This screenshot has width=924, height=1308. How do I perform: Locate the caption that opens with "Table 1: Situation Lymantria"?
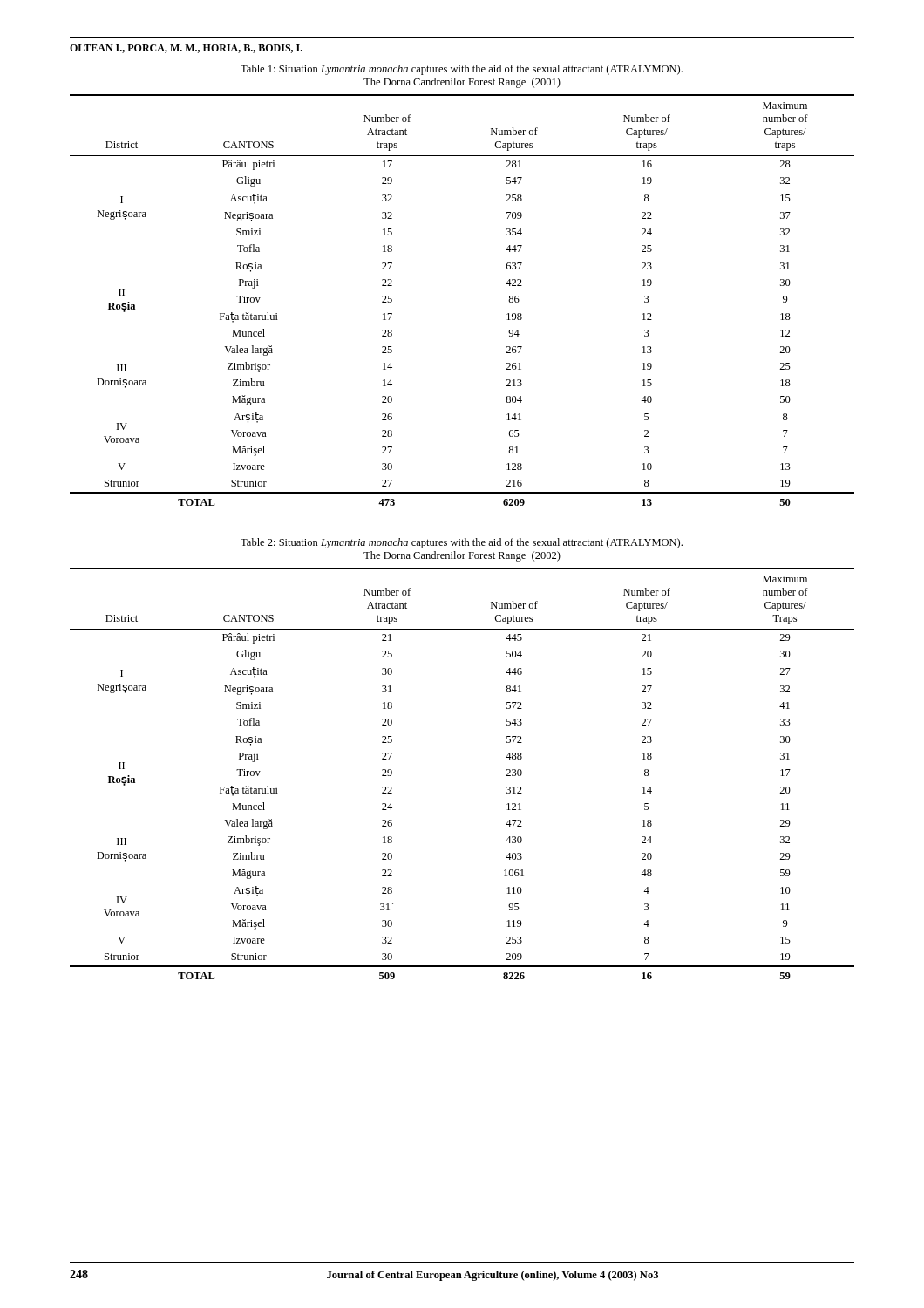point(462,75)
